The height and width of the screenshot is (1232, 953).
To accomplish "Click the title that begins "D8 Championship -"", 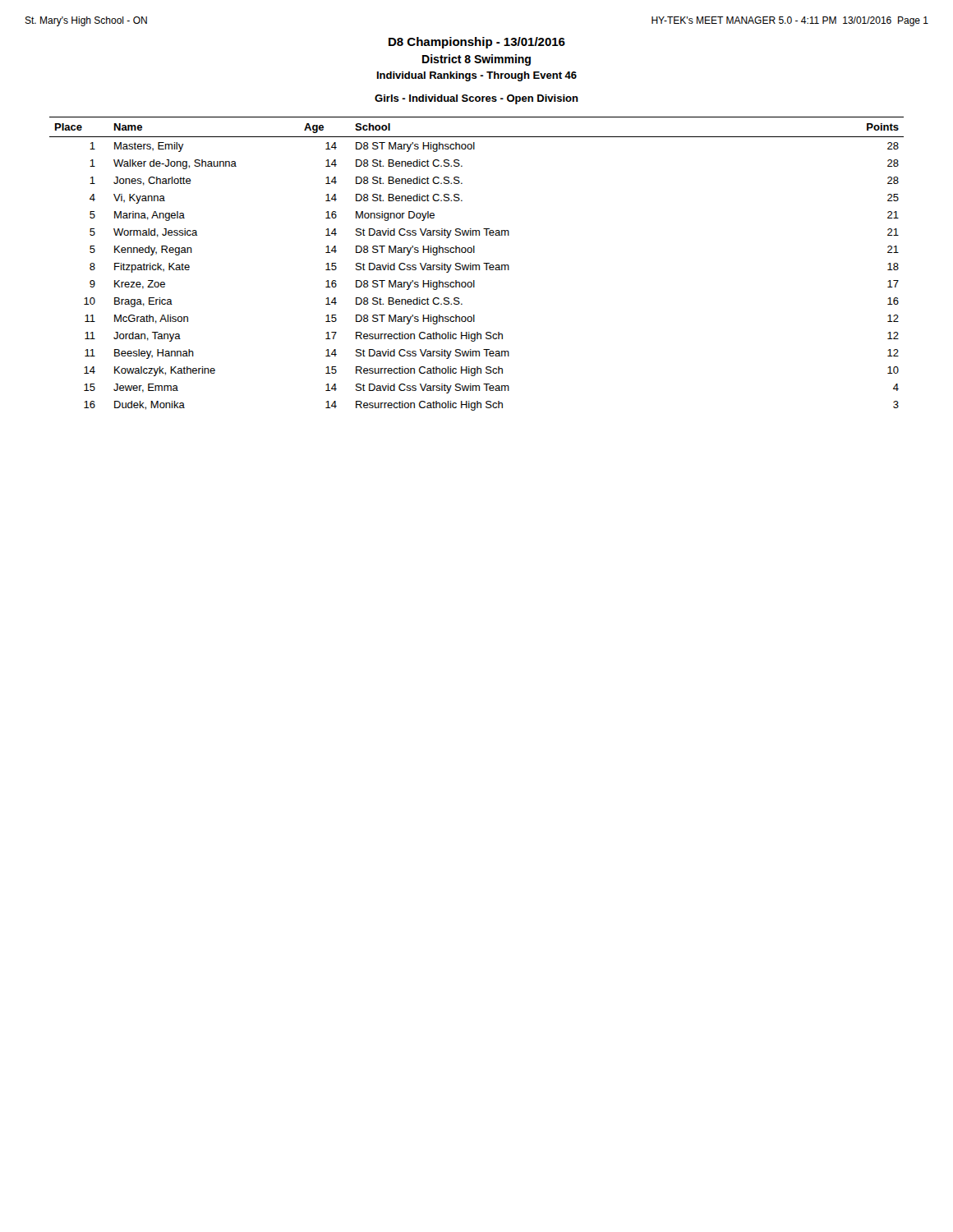I will [476, 41].
